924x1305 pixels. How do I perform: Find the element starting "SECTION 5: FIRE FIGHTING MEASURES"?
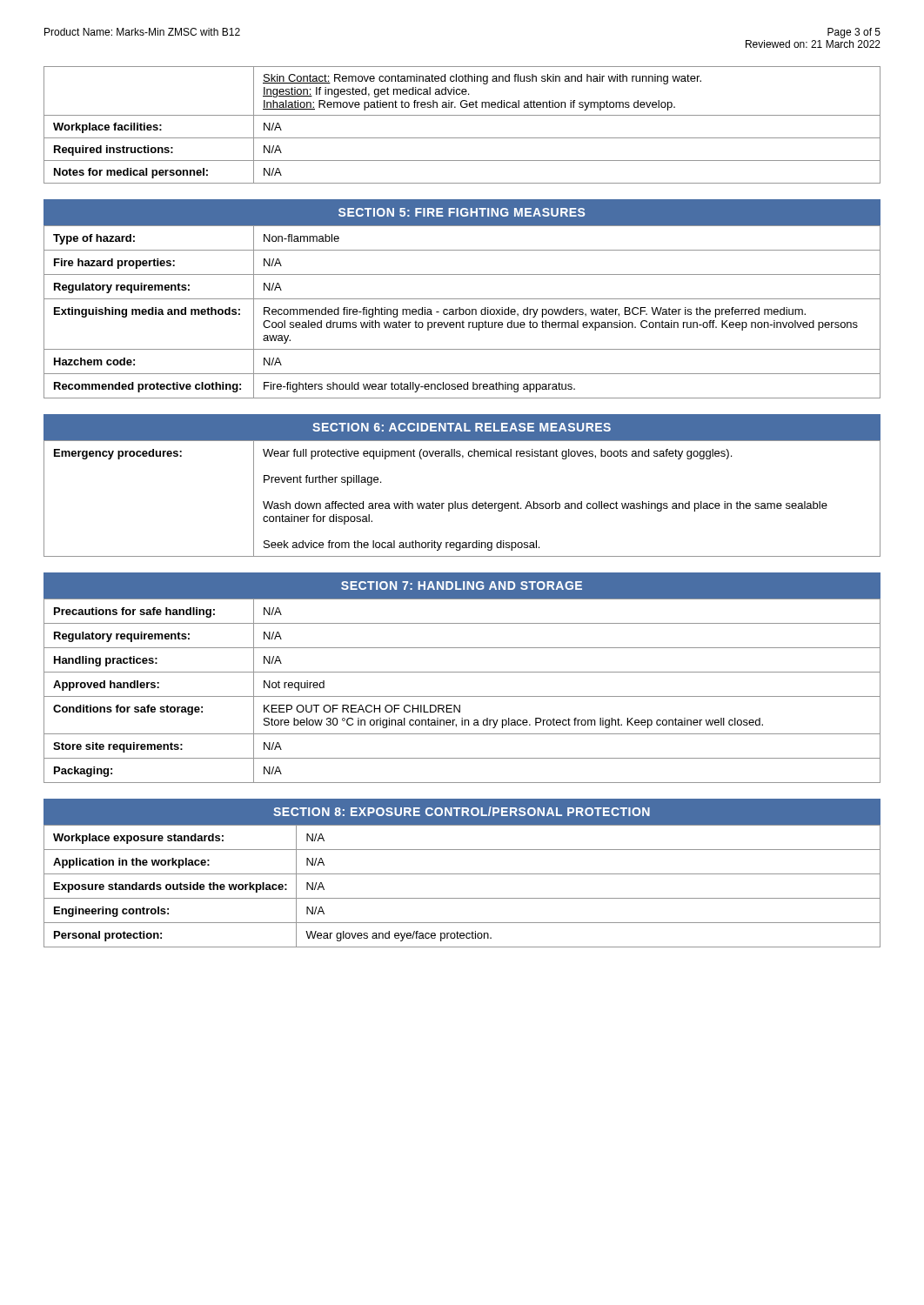point(462,212)
